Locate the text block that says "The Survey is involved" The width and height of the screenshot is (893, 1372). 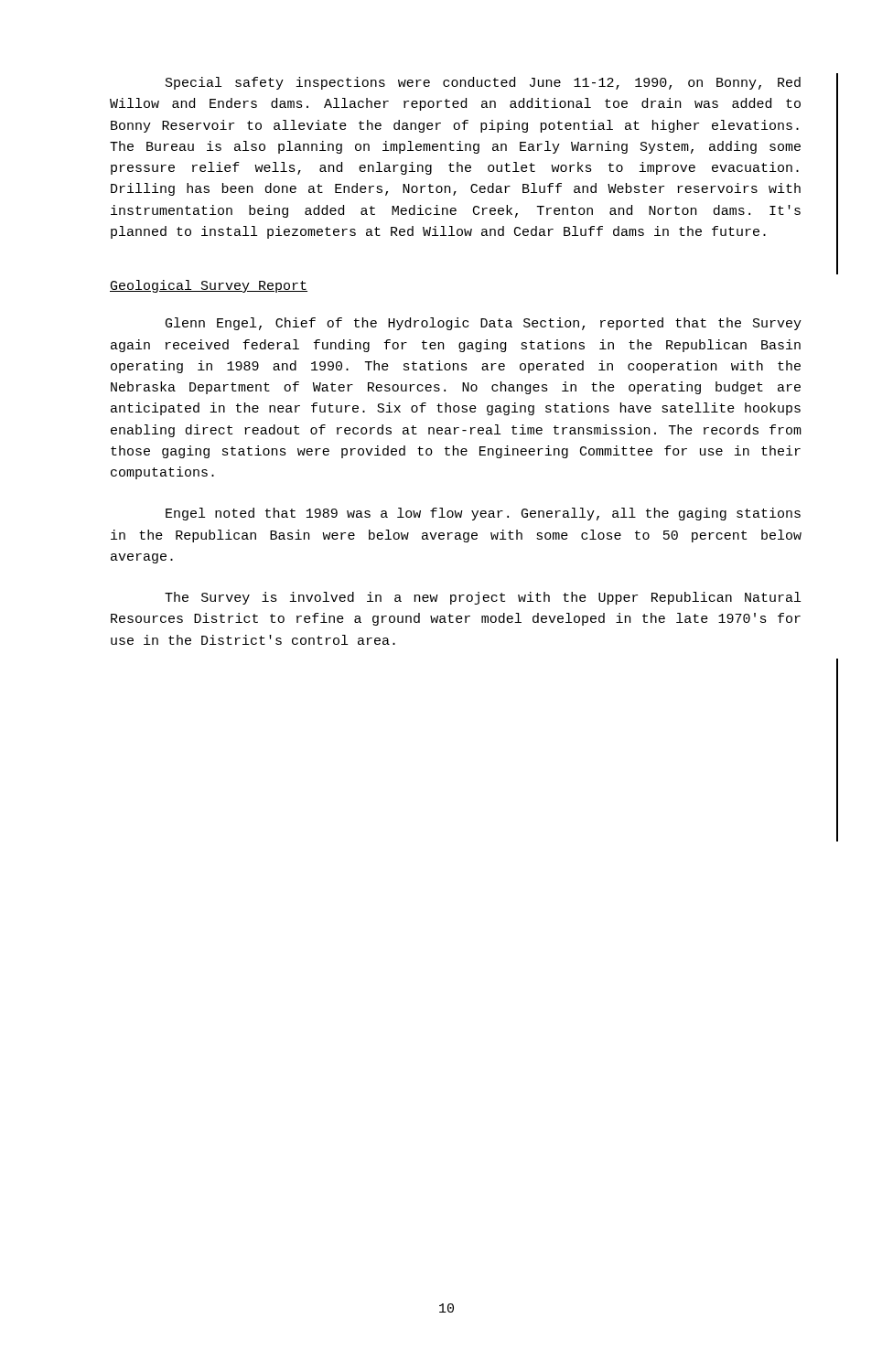click(456, 620)
